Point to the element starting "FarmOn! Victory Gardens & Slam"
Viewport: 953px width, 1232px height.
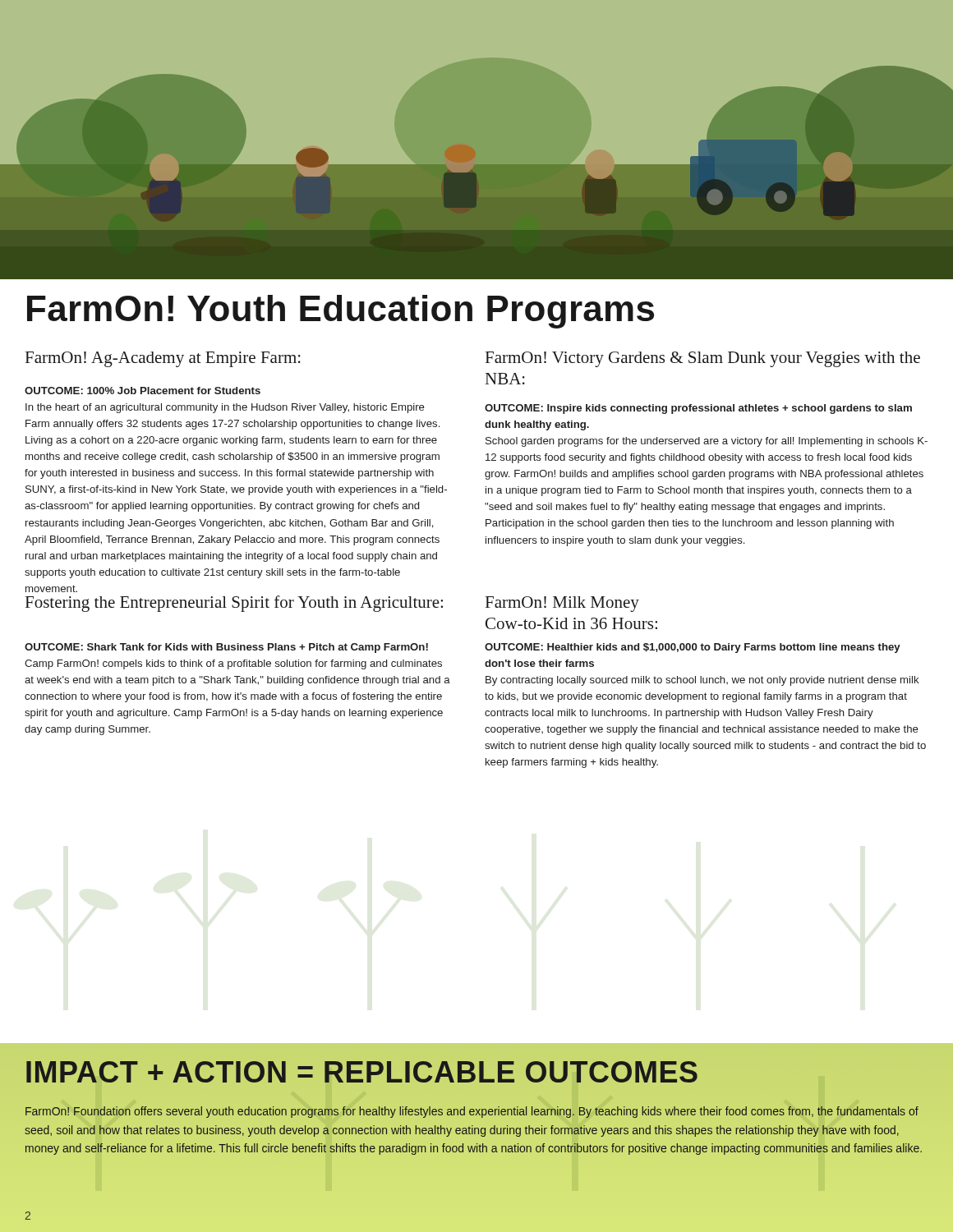click(703, 368)
